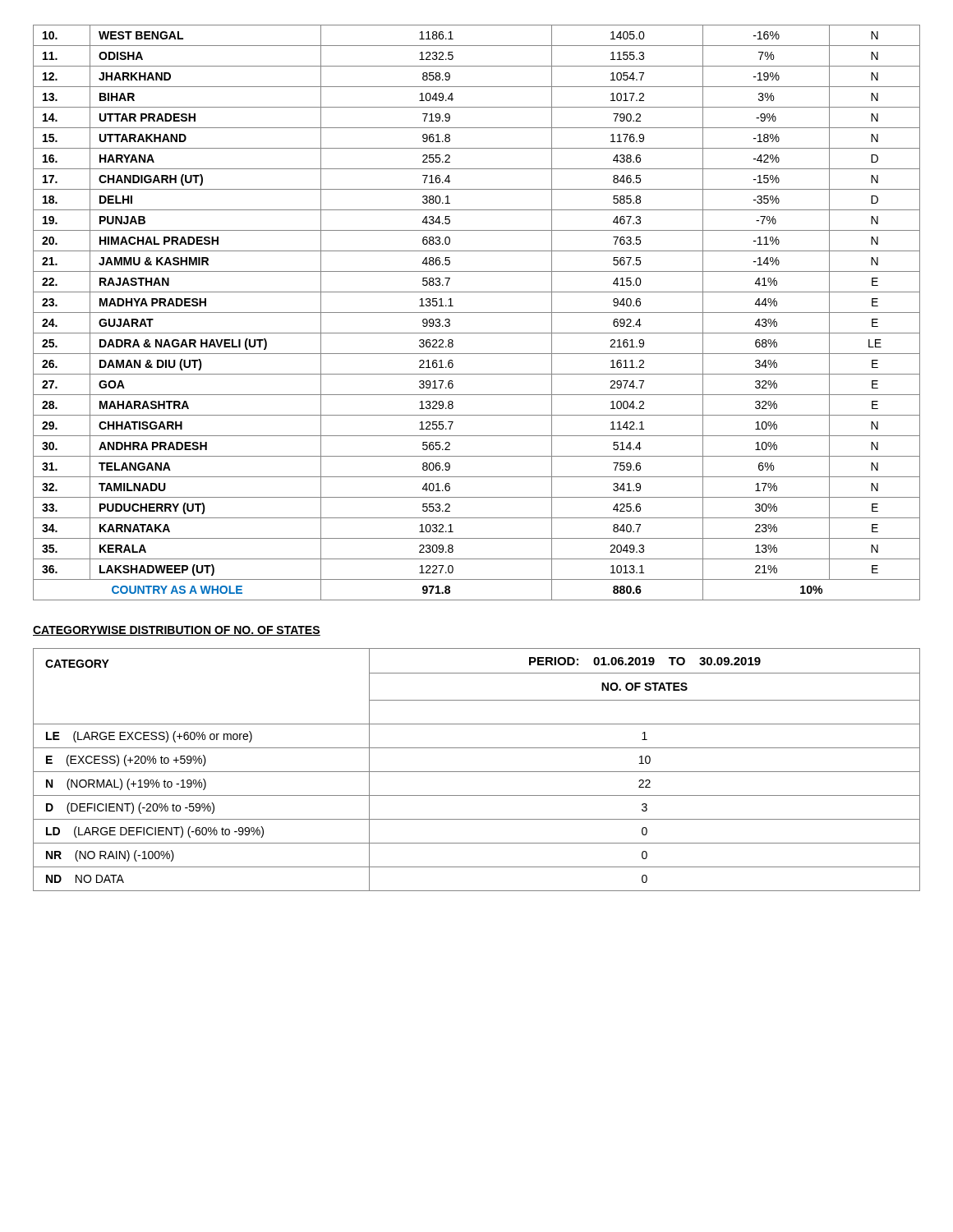Navigate to the block starting "CATEGORYWISE DISTRIBUTION OF"
The image size is (953, 1232).
click(176, 630)
